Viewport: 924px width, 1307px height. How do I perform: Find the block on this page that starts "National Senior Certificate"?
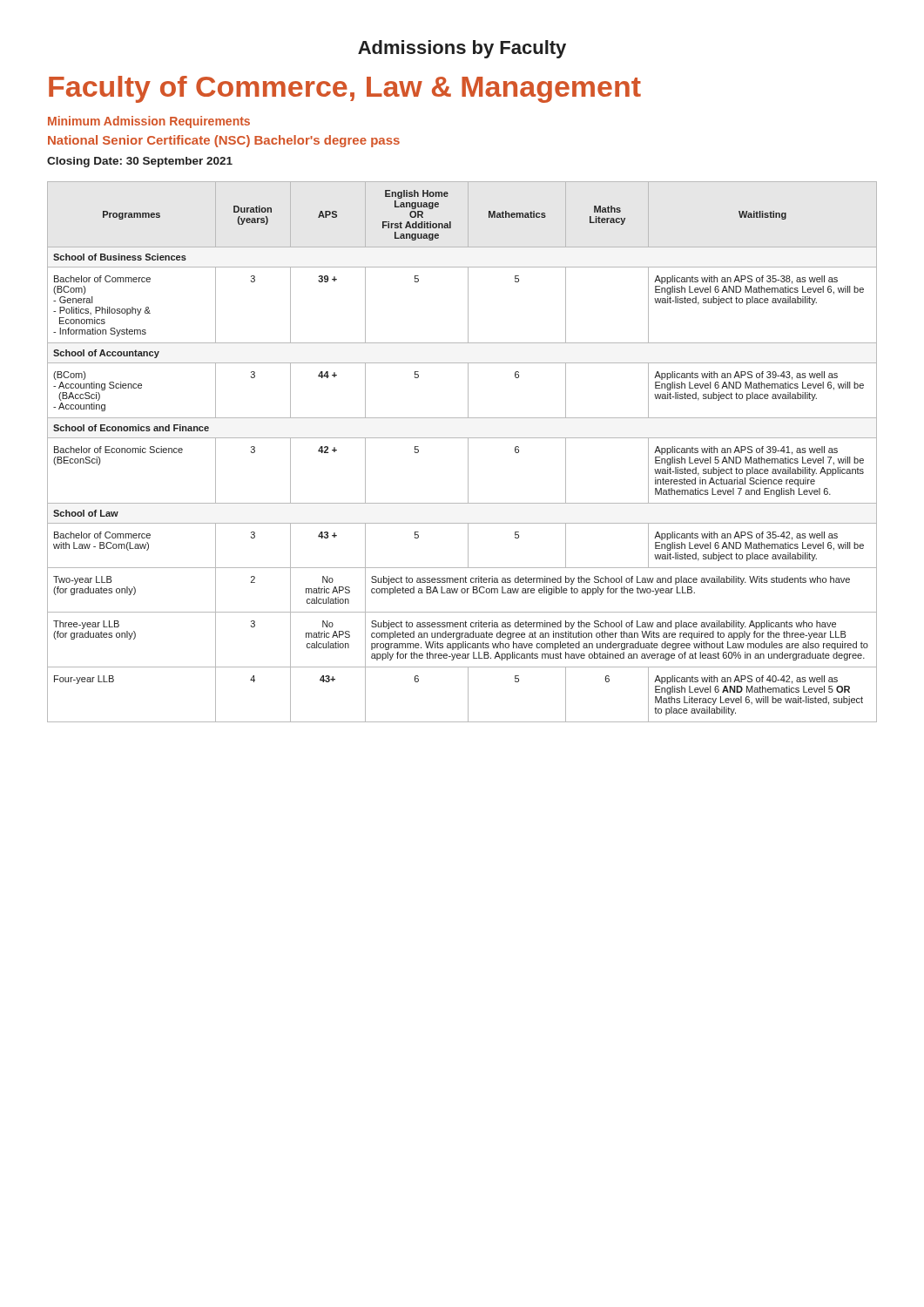224,140
